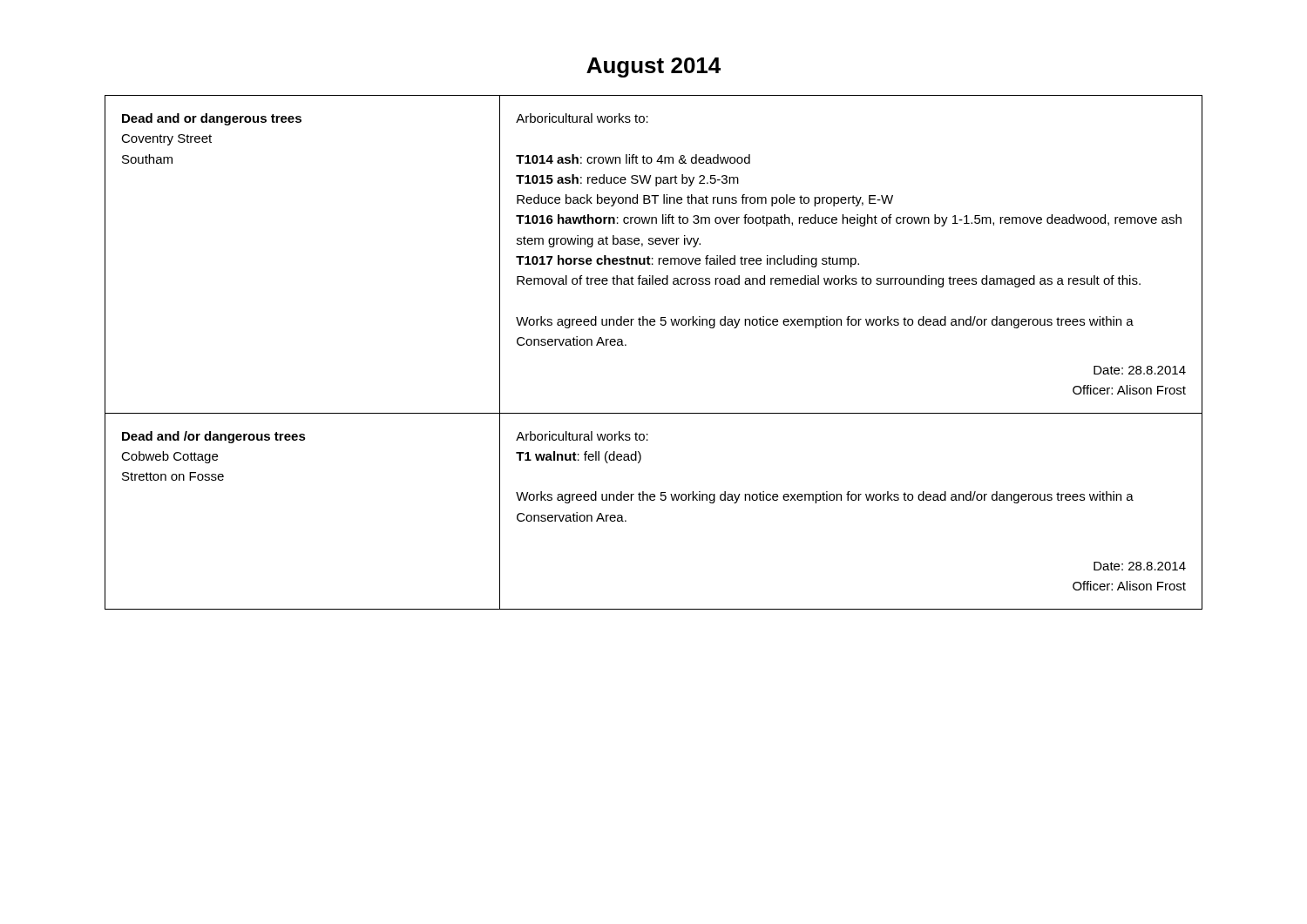Point to "August 2014"
This screenshot has width=1307, height=924.
pos(654,65)
